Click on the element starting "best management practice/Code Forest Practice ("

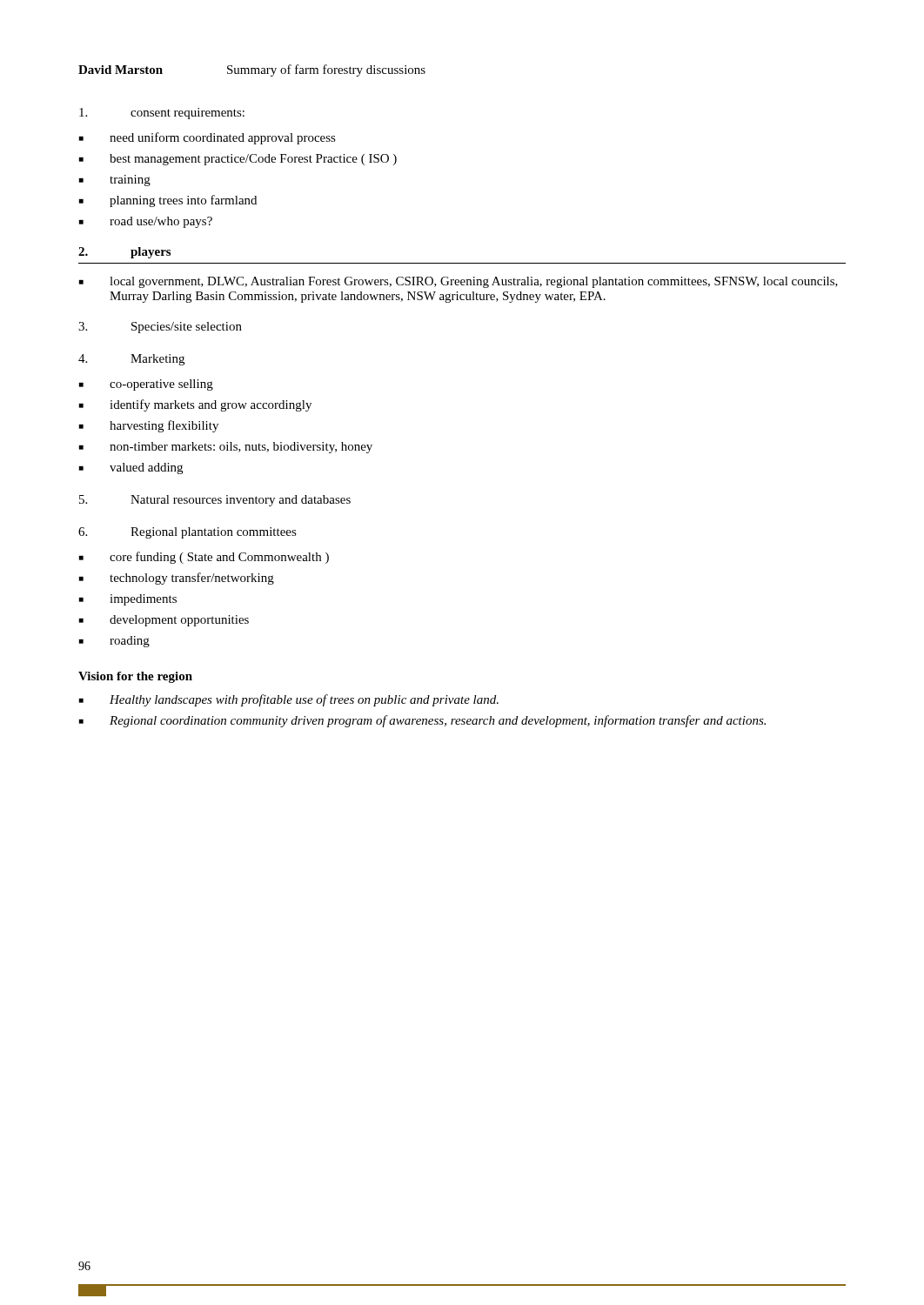(x=238, y=160)
